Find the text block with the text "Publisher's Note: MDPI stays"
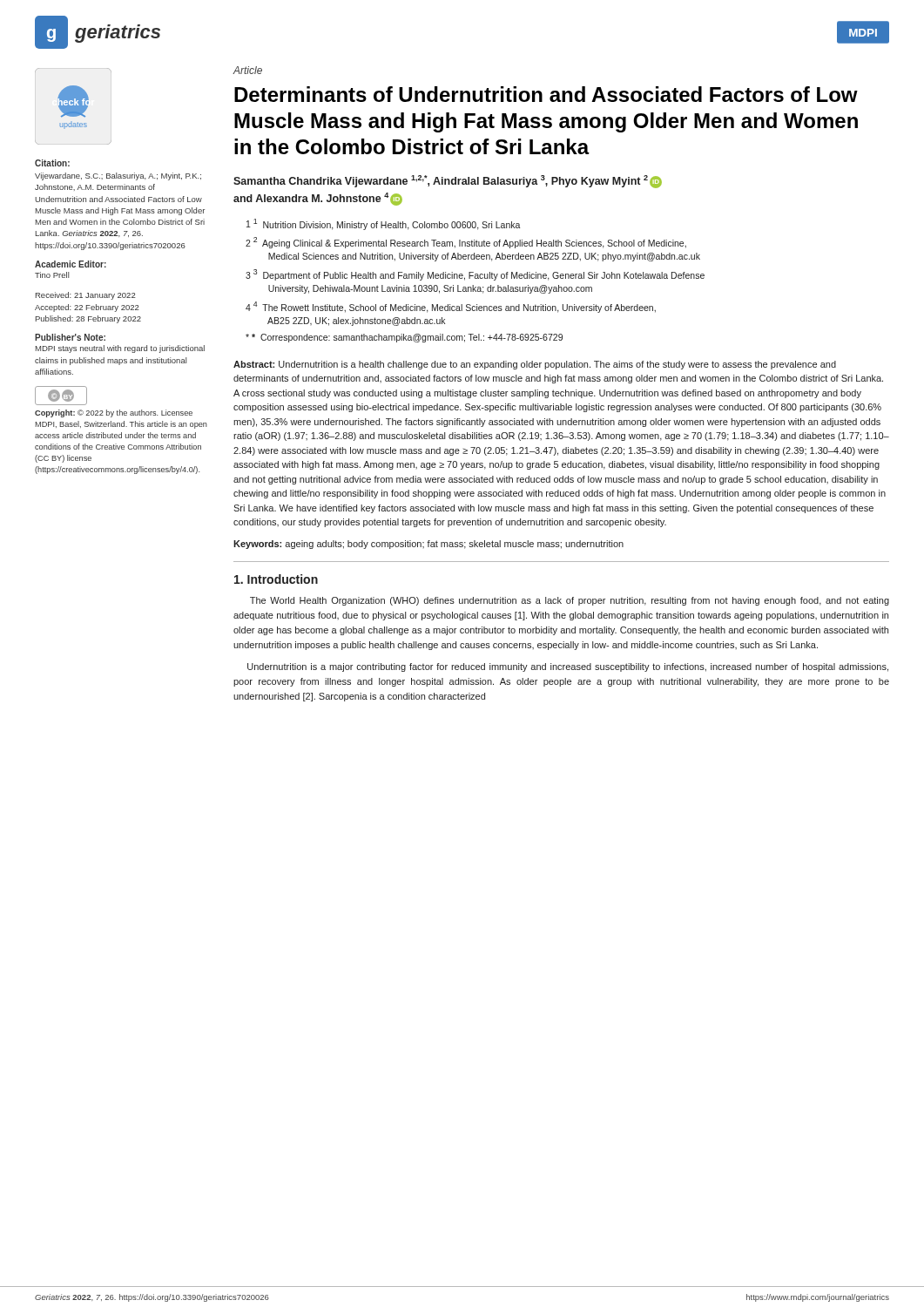 122,355
